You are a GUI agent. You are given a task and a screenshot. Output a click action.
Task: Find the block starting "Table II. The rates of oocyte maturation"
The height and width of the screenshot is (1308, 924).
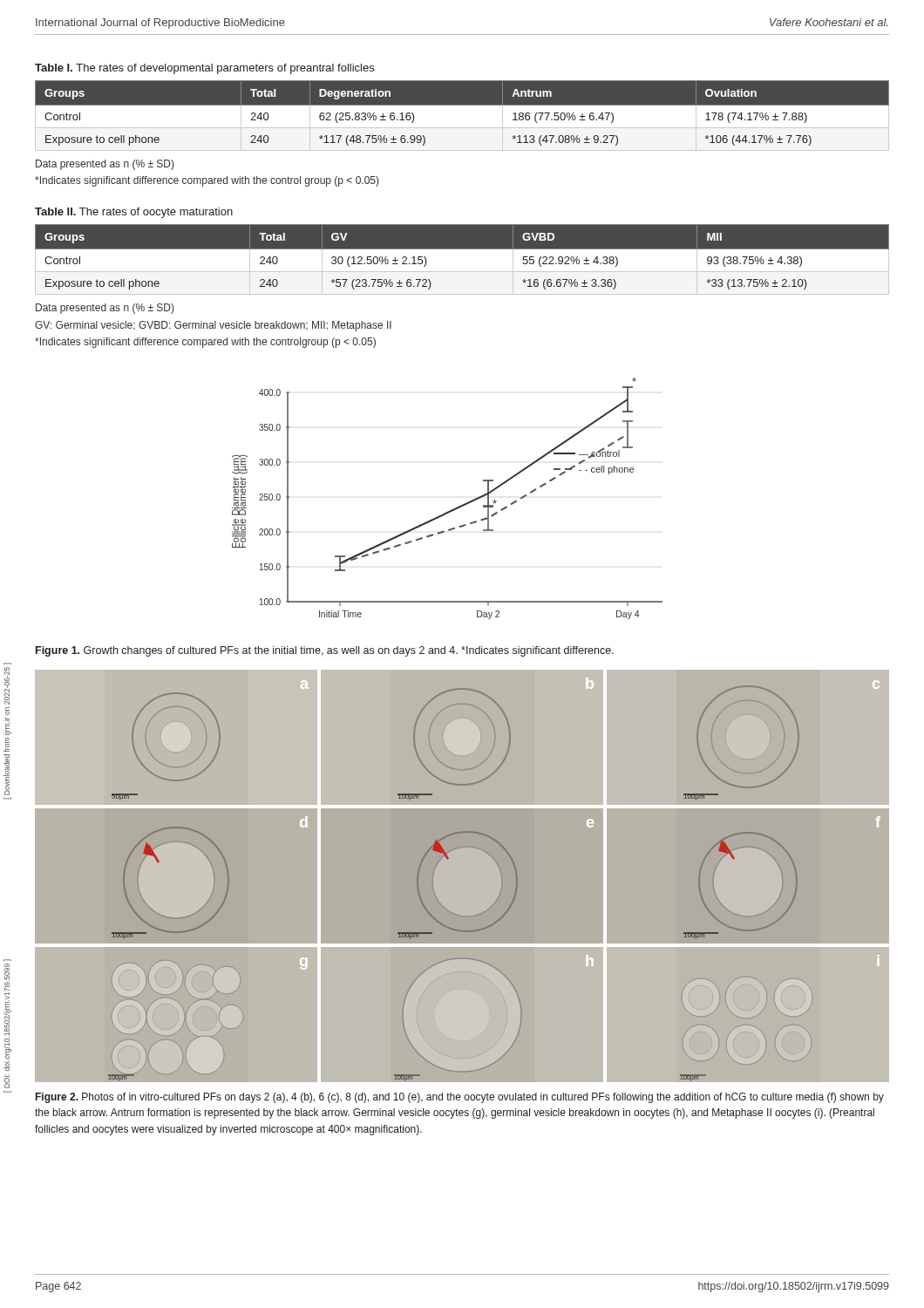pyautogui.click(x=134, y=212)
